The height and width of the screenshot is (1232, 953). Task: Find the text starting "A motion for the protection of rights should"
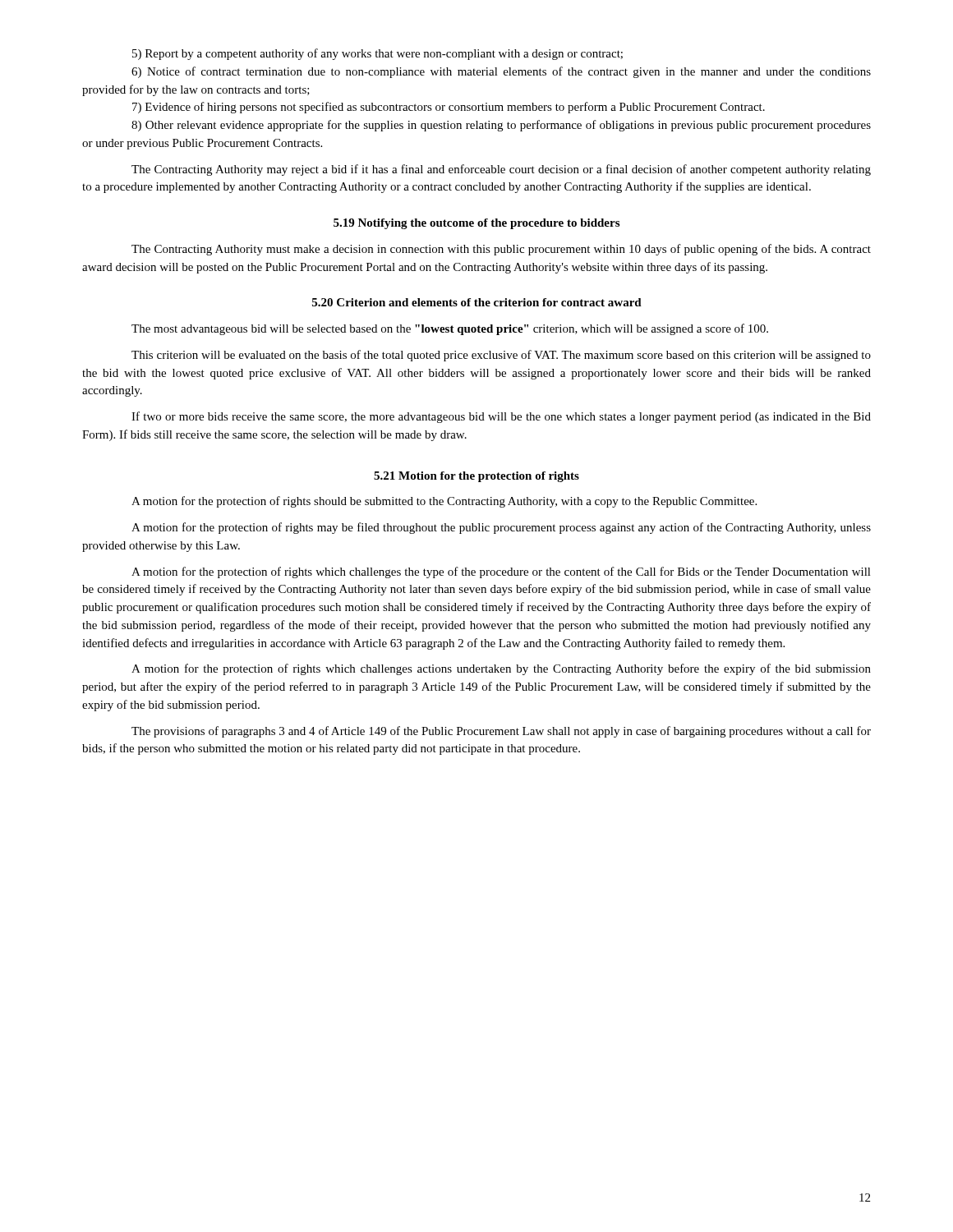476,502
